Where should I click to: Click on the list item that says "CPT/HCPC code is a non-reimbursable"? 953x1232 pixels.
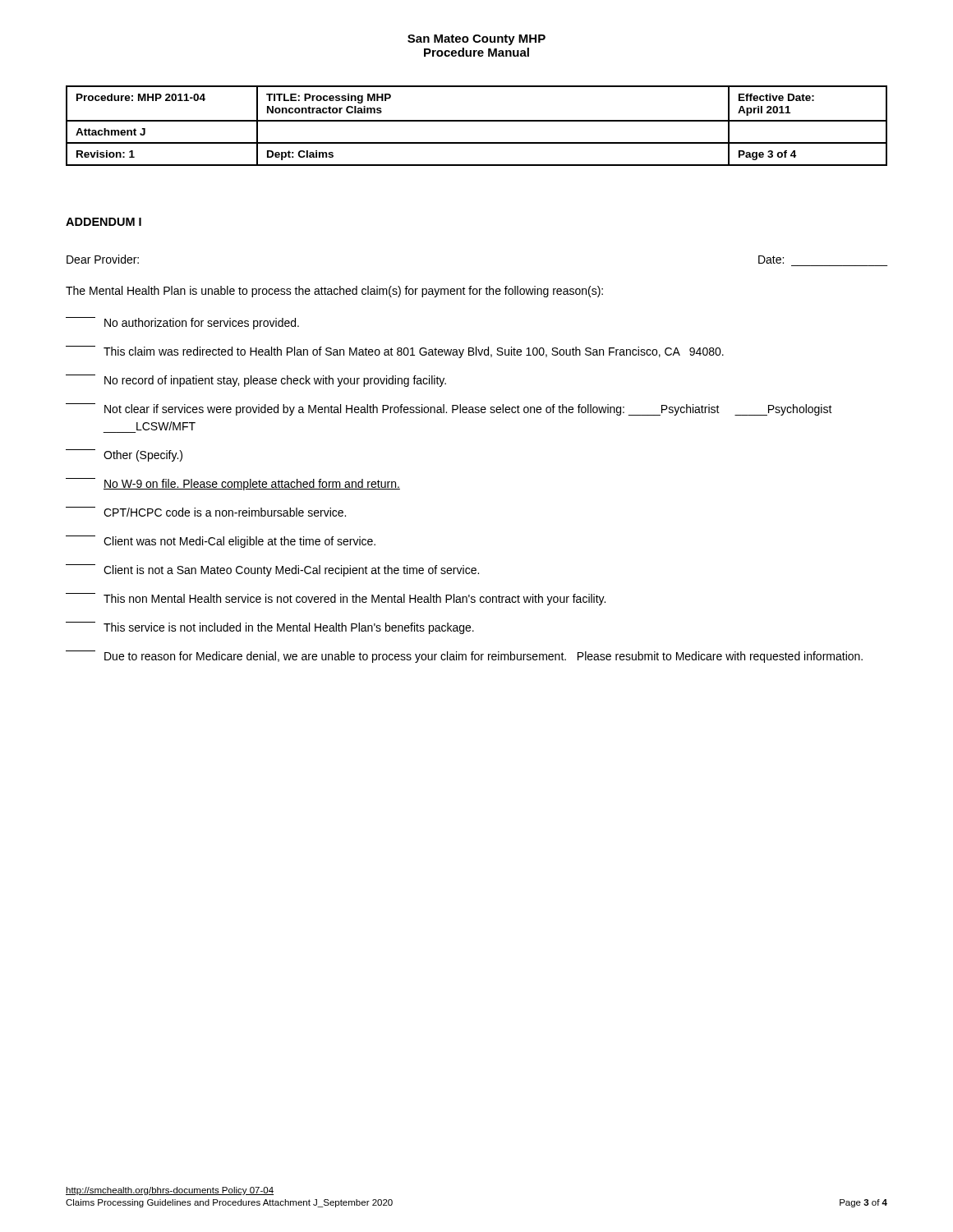pyautogui.click(x=206, y=512)
